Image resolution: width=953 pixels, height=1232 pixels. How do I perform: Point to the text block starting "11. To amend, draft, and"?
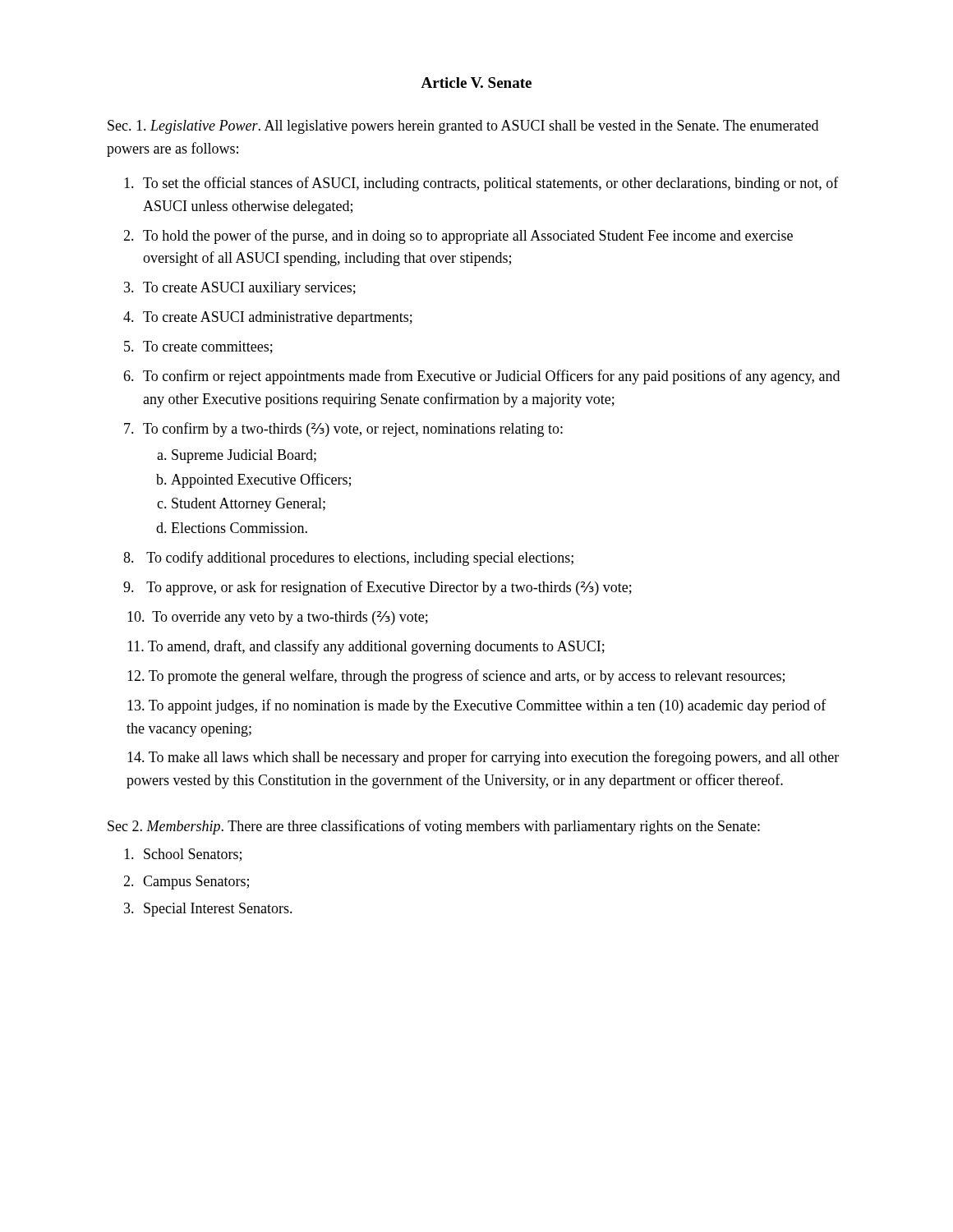click(x=366, y=646)
